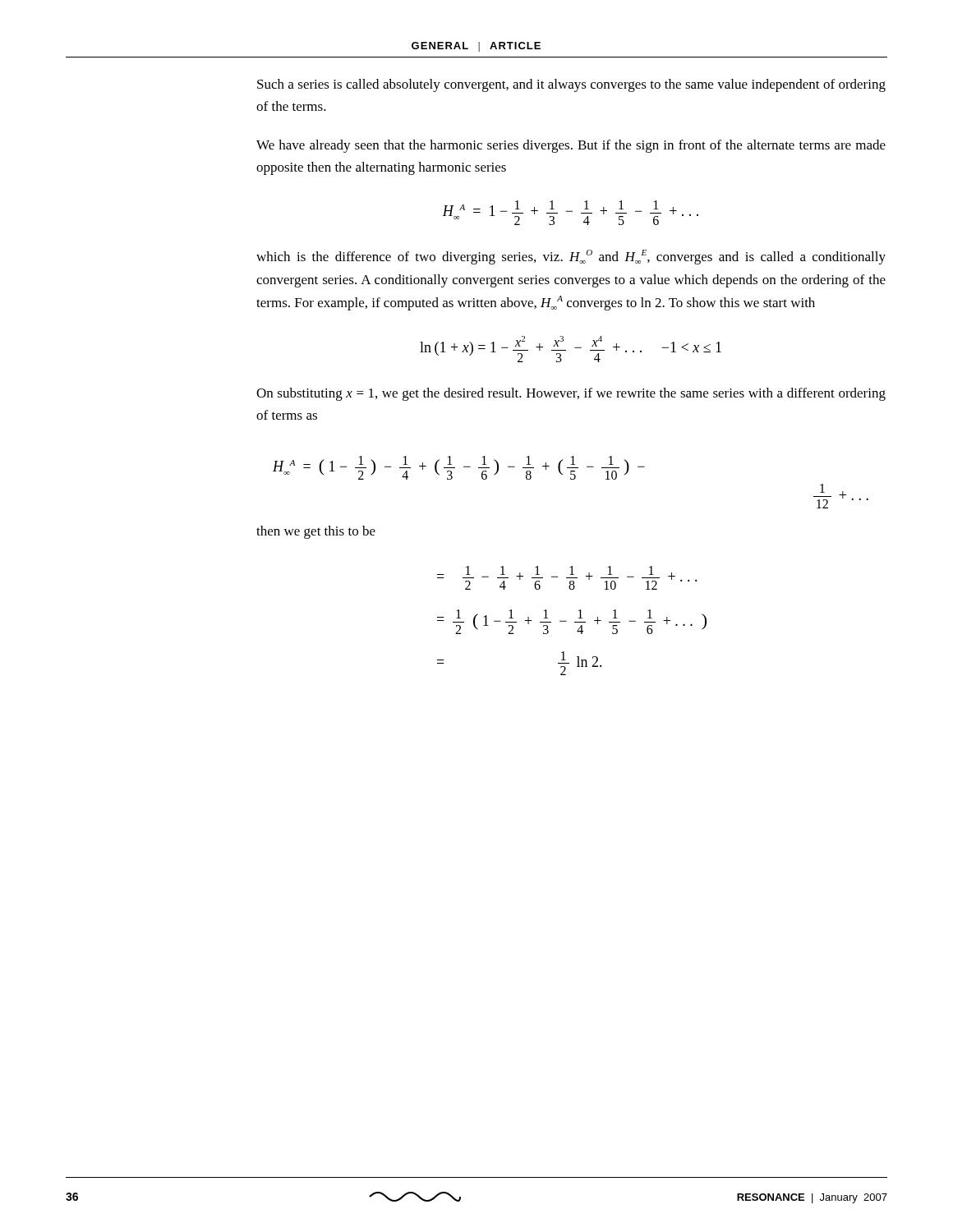953x1232 pixels.
Task: Point to the passage starting "Such a series is called"
Action: click(x=571, y=95)
